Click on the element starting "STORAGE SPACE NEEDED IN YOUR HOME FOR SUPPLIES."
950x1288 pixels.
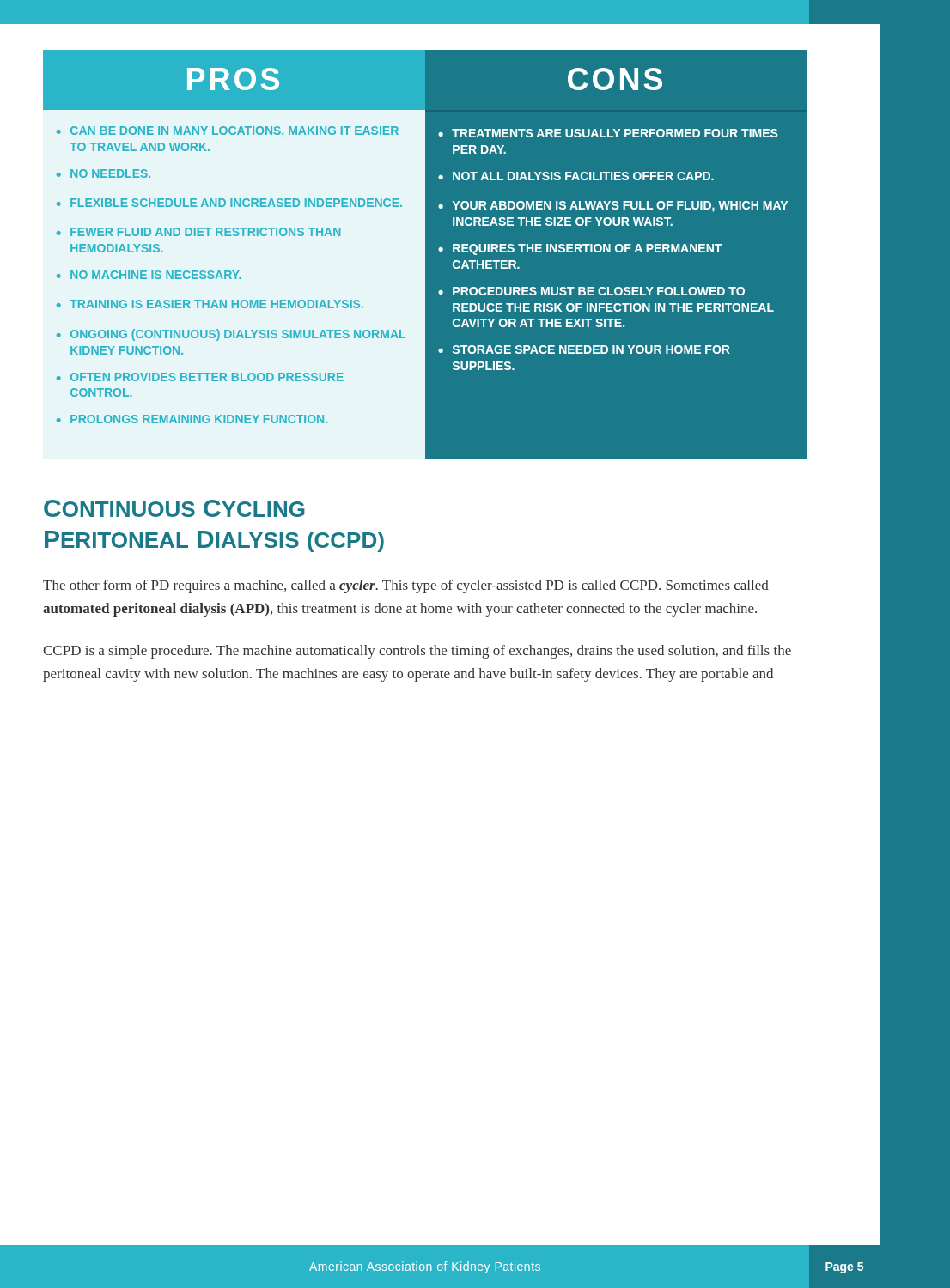614,358
